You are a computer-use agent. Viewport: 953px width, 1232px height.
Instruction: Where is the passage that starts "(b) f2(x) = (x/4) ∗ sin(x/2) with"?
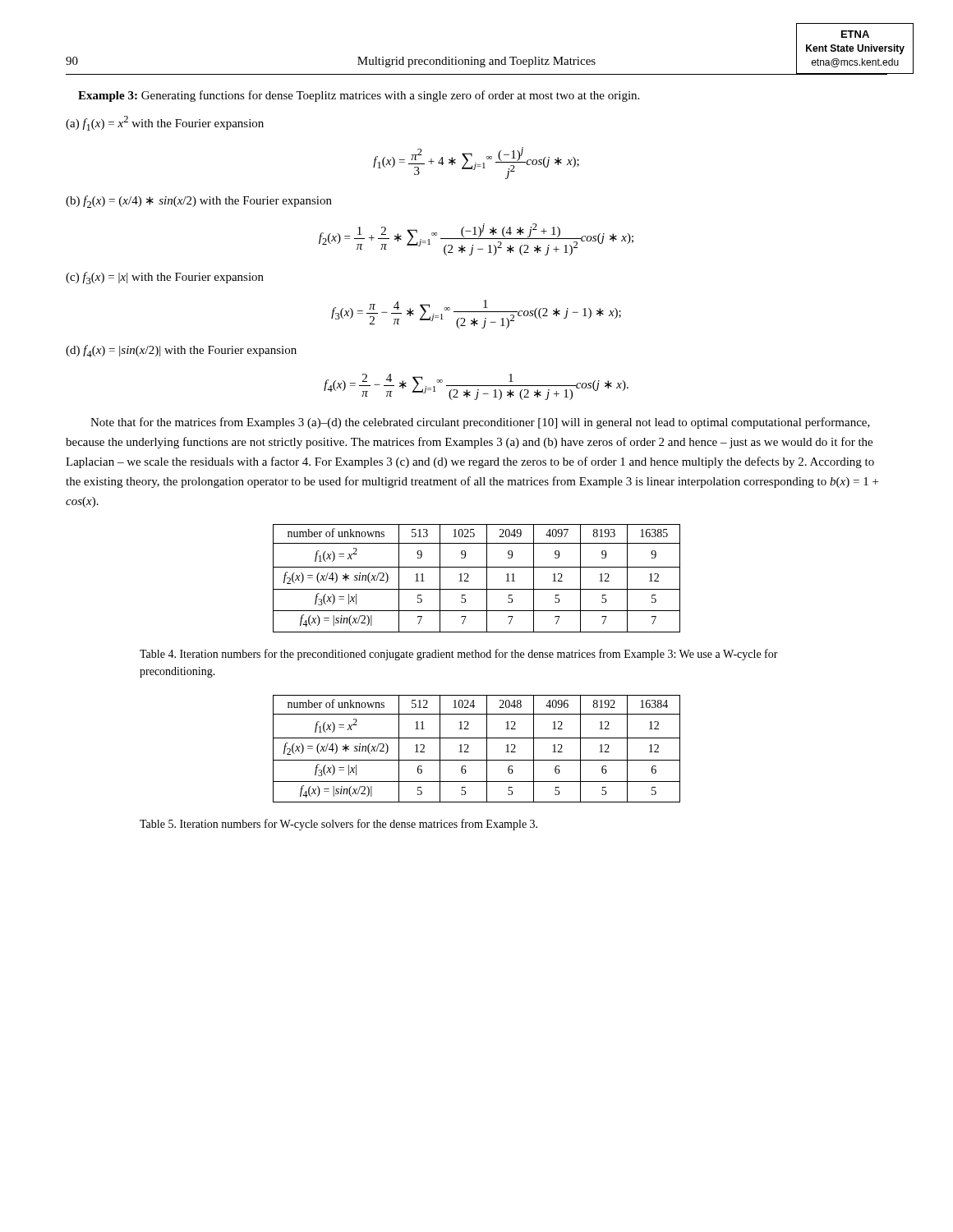tap(199, 202)
